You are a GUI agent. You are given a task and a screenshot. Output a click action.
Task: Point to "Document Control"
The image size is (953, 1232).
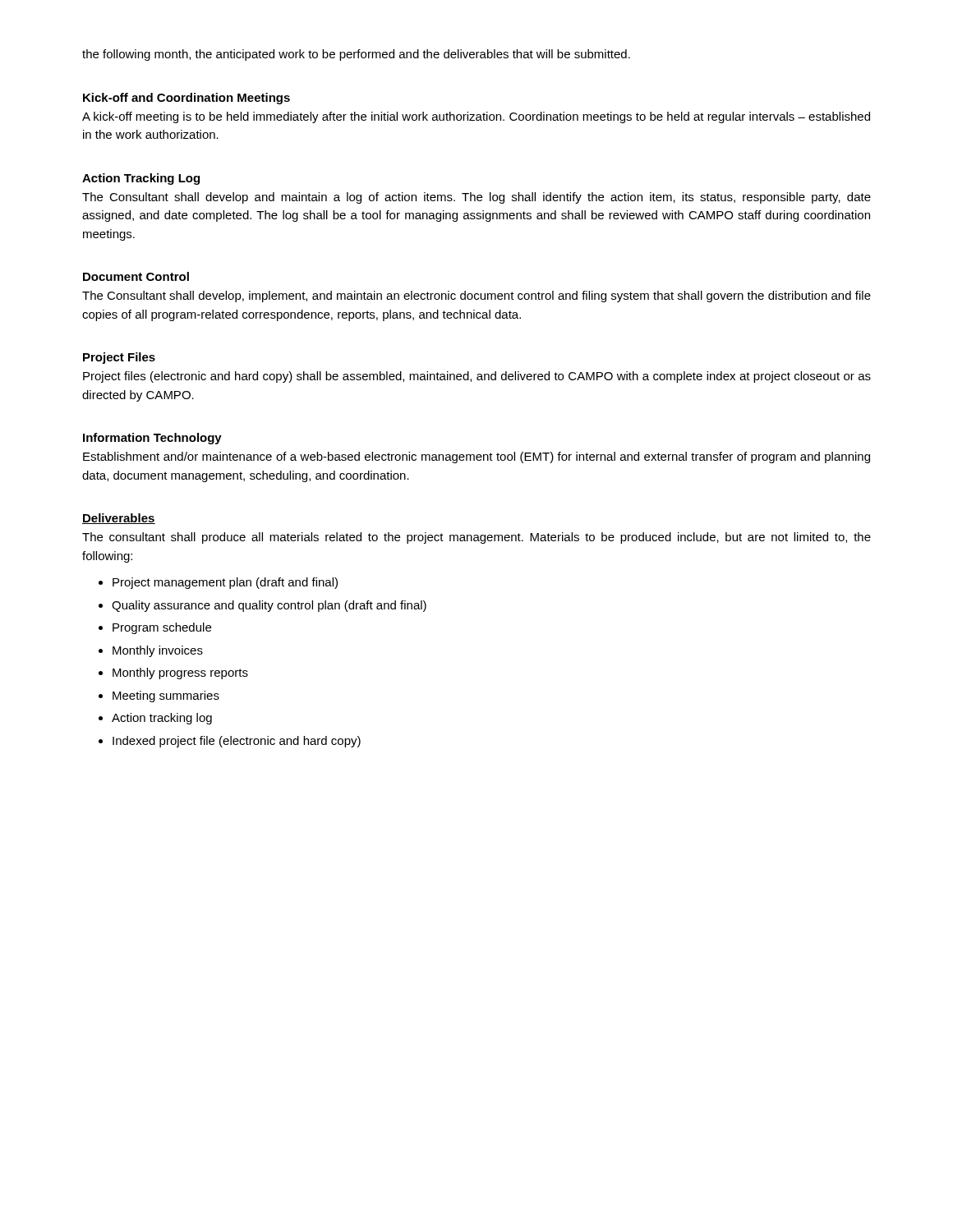(136, 276)
